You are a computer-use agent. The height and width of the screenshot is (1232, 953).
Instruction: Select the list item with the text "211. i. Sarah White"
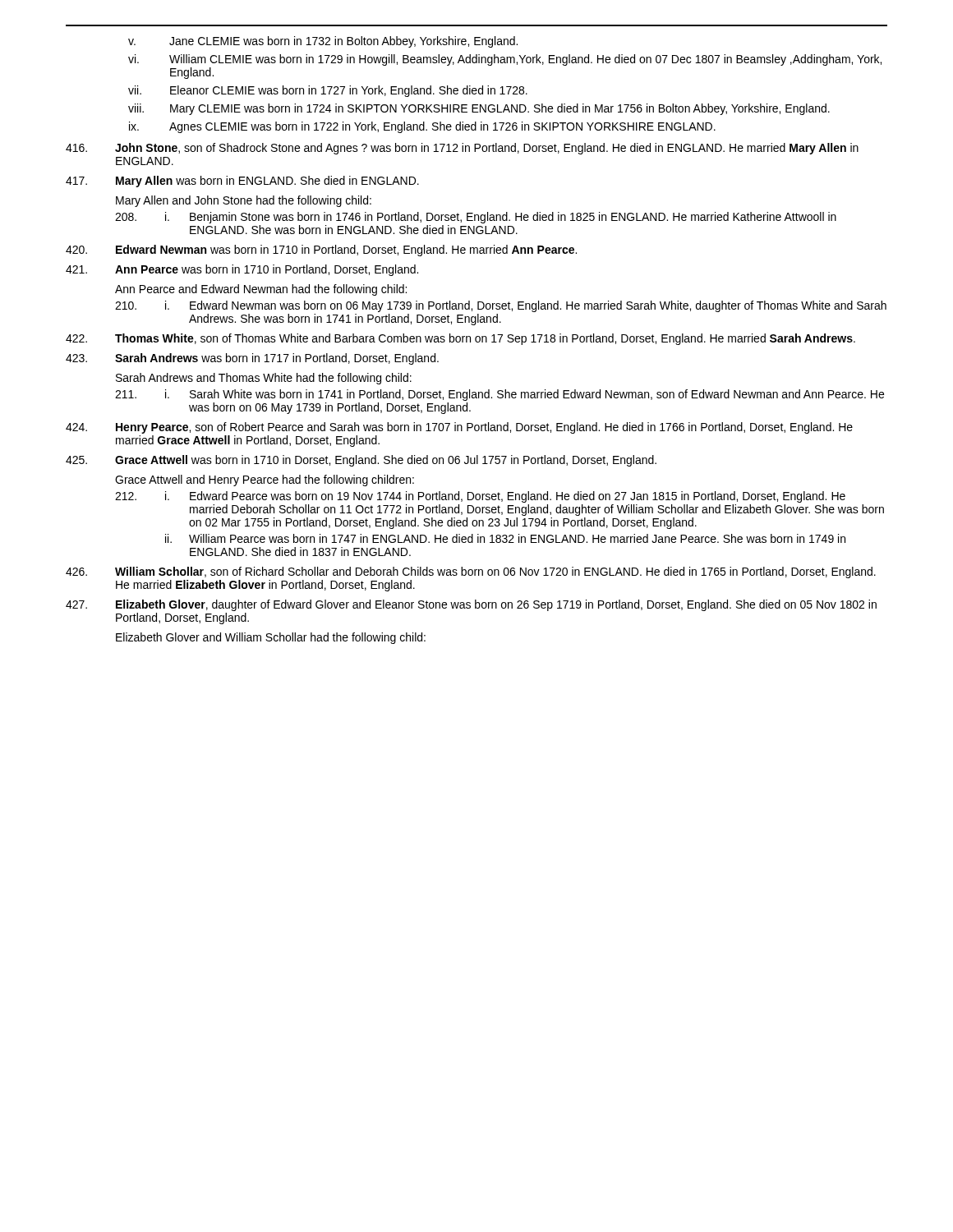(501, 401)
